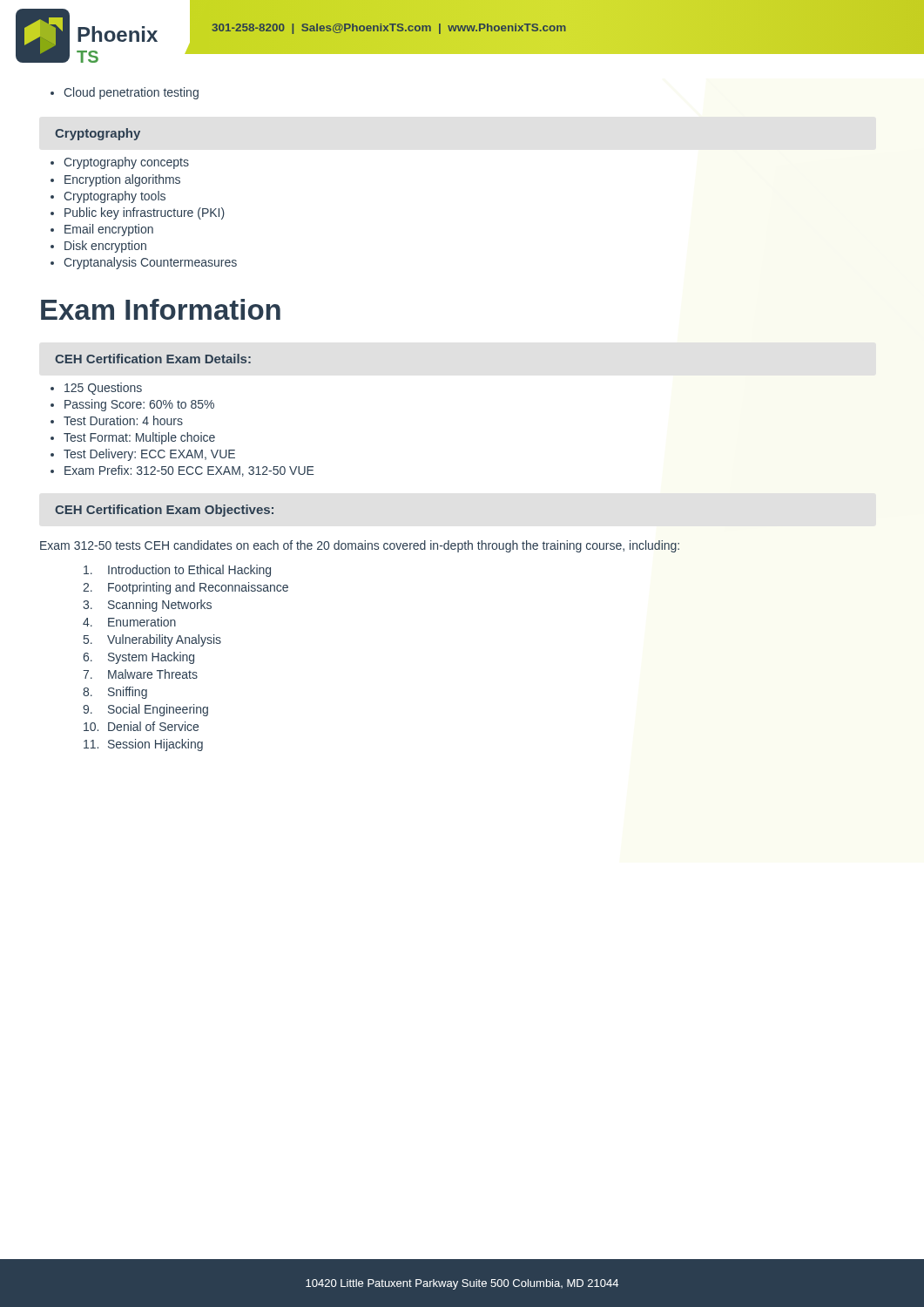The height and width of the screenshot is (1307, 924).
Task: Select the section header that says "CEH Certification Exam Objectives:"
Action: tap(165, 509)
